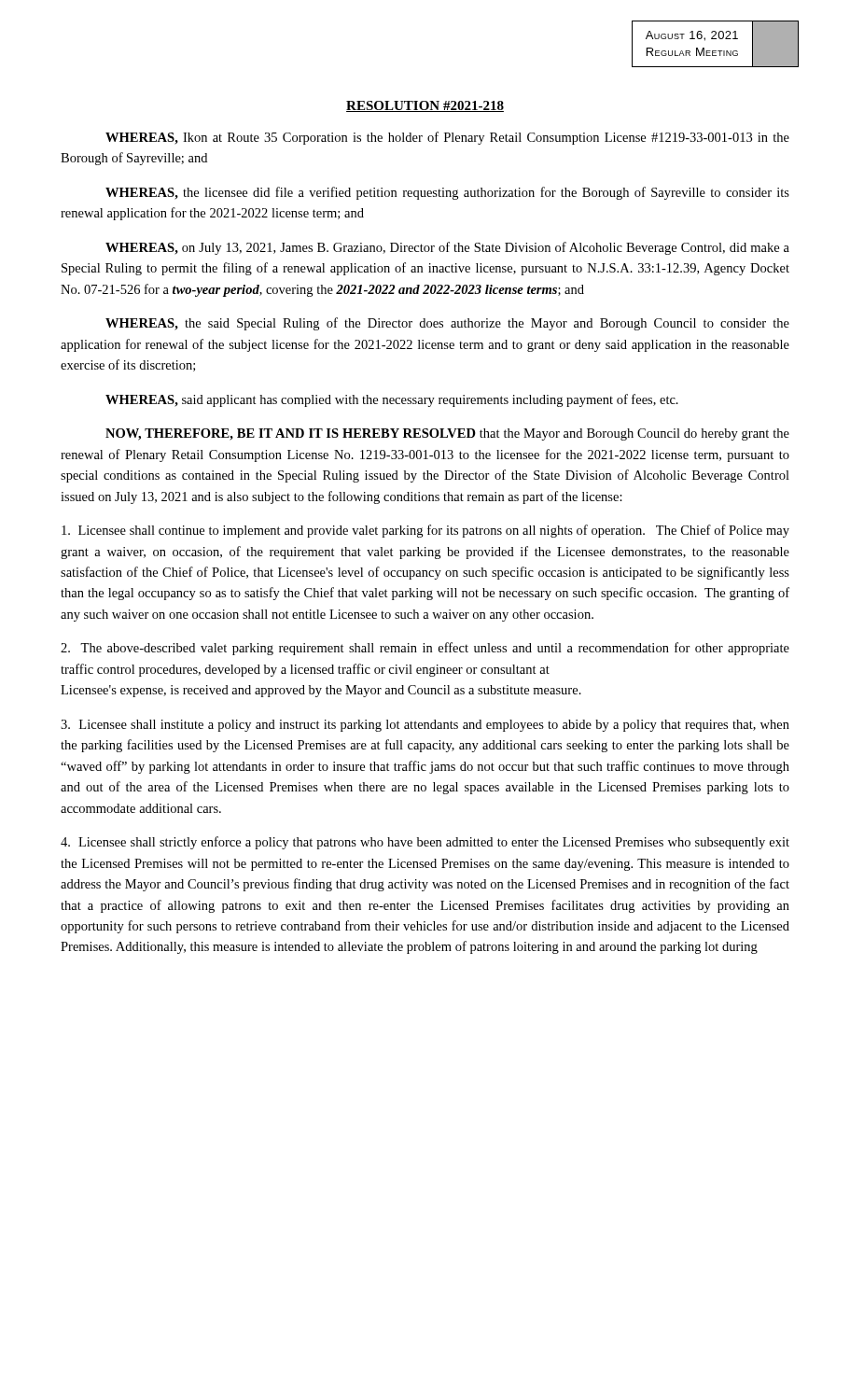Click on the text block that reads "WHEREAS, the said Special"
850x1400 pixels.
[425, 344]
